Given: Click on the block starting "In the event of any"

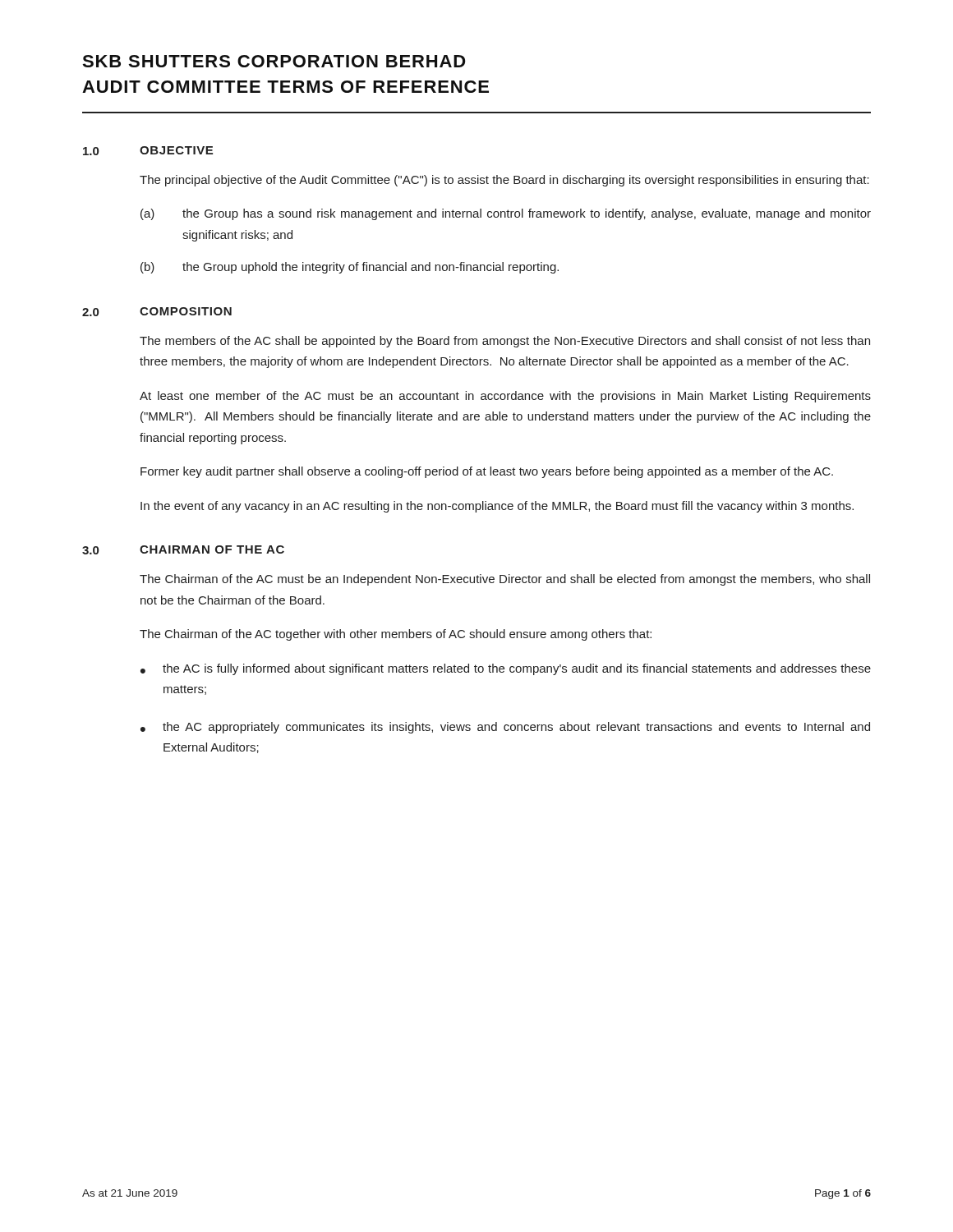Looking at the screenshot, I should point(497,505).
